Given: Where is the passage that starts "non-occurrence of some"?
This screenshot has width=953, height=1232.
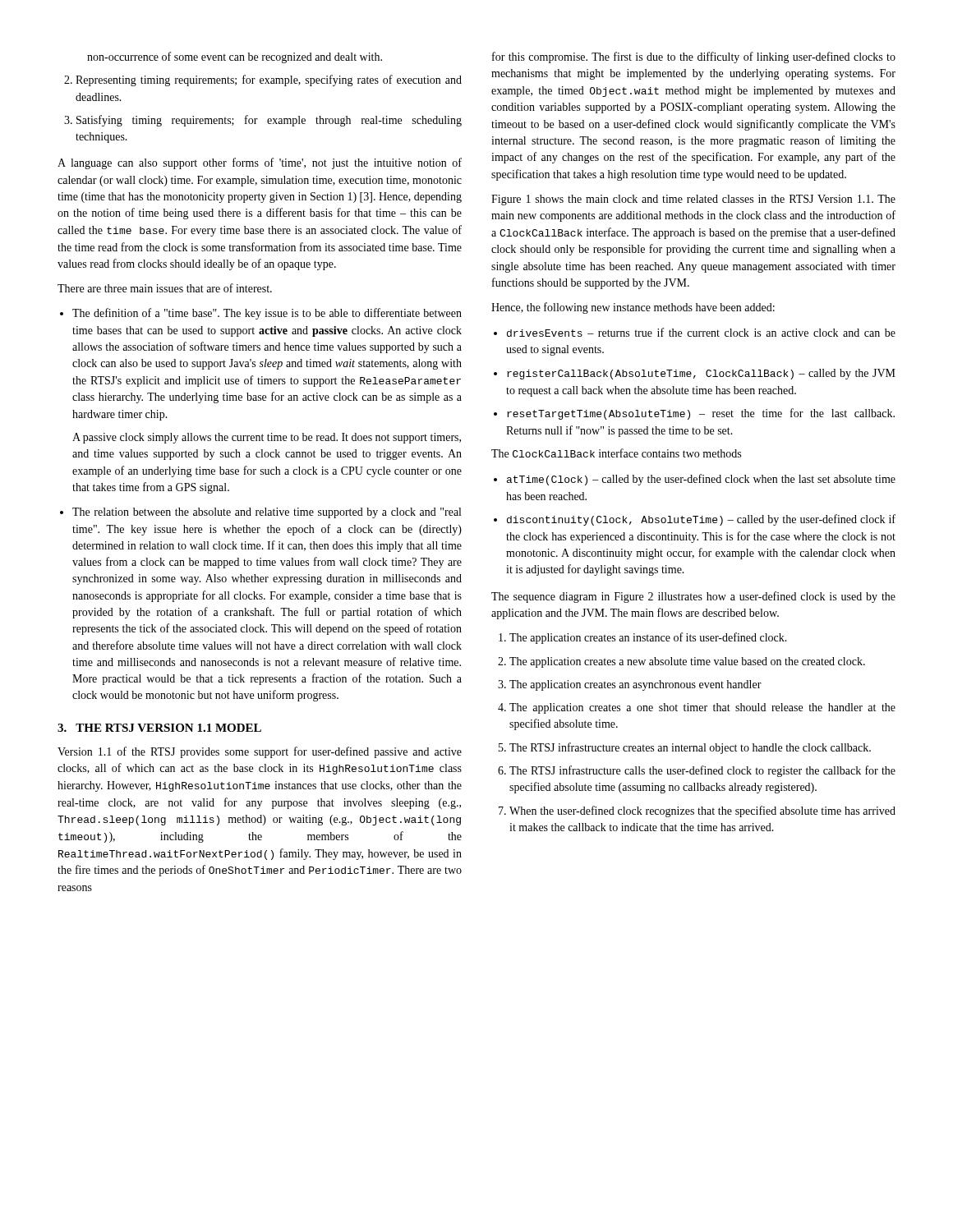Looking at the screenshot, I should pos(274,58).
